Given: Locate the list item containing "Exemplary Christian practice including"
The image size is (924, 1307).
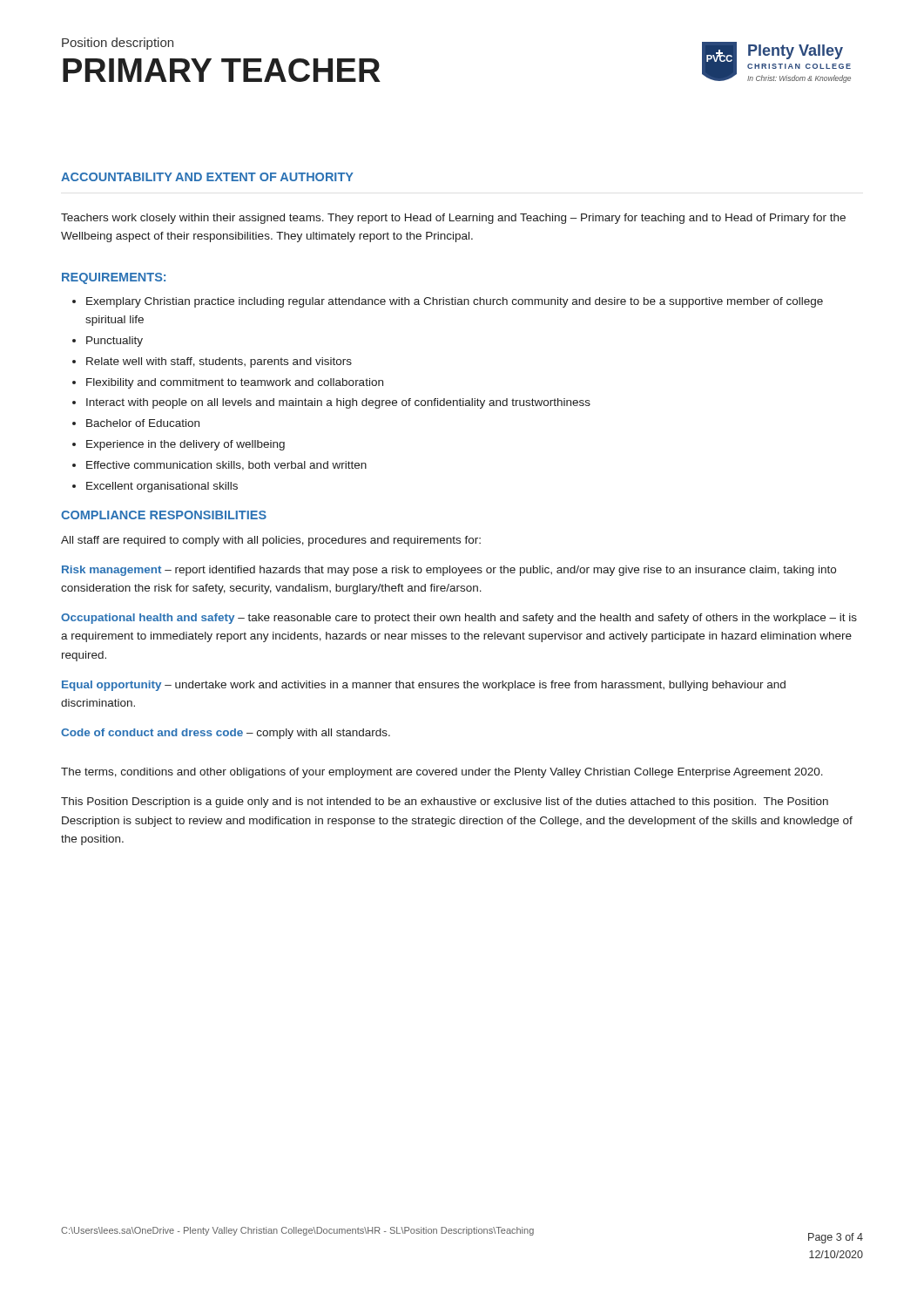Looking at the screenshot, I should point(454,310).
